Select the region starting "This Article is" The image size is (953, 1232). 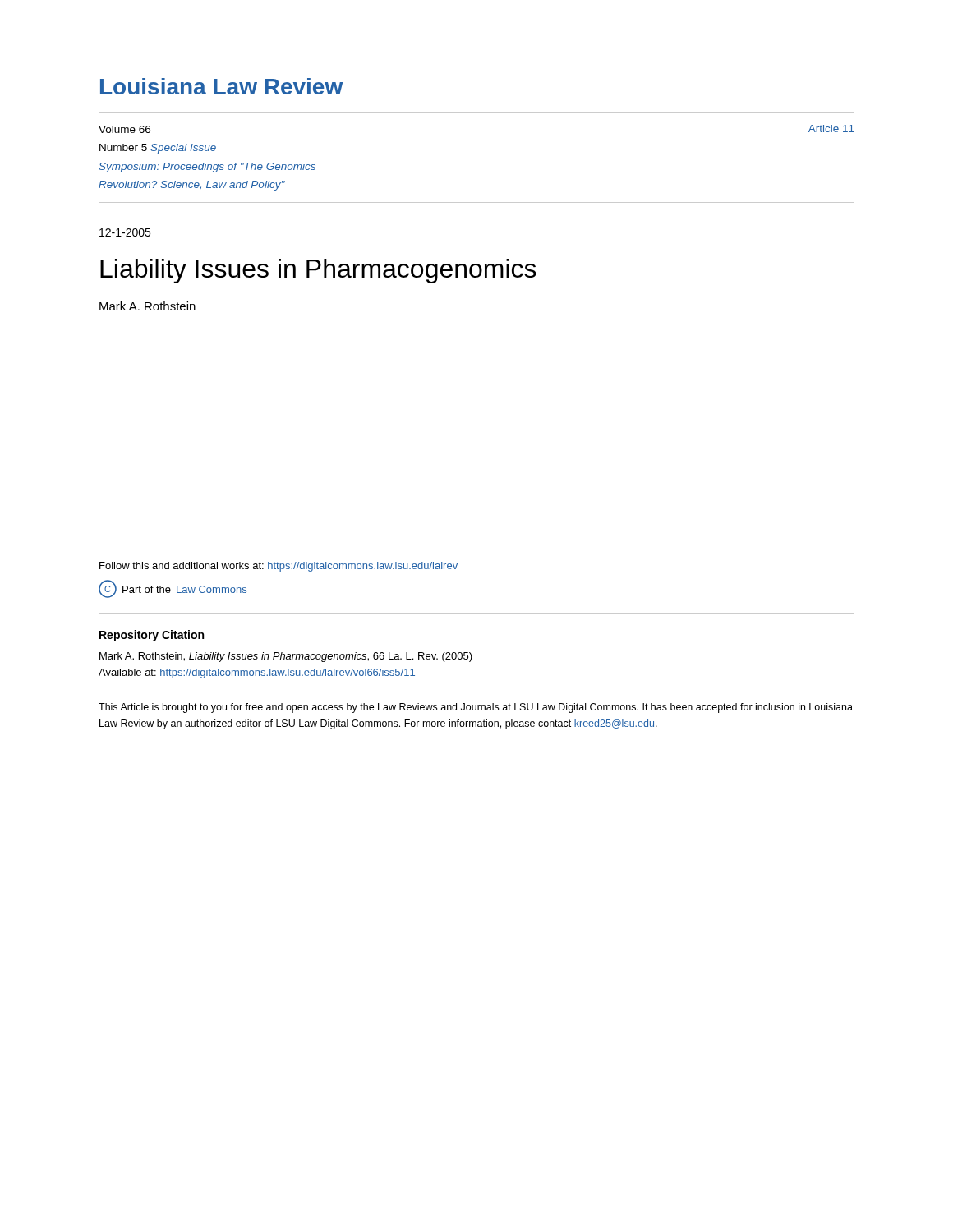pyautogui.click(x=476, y=716)
